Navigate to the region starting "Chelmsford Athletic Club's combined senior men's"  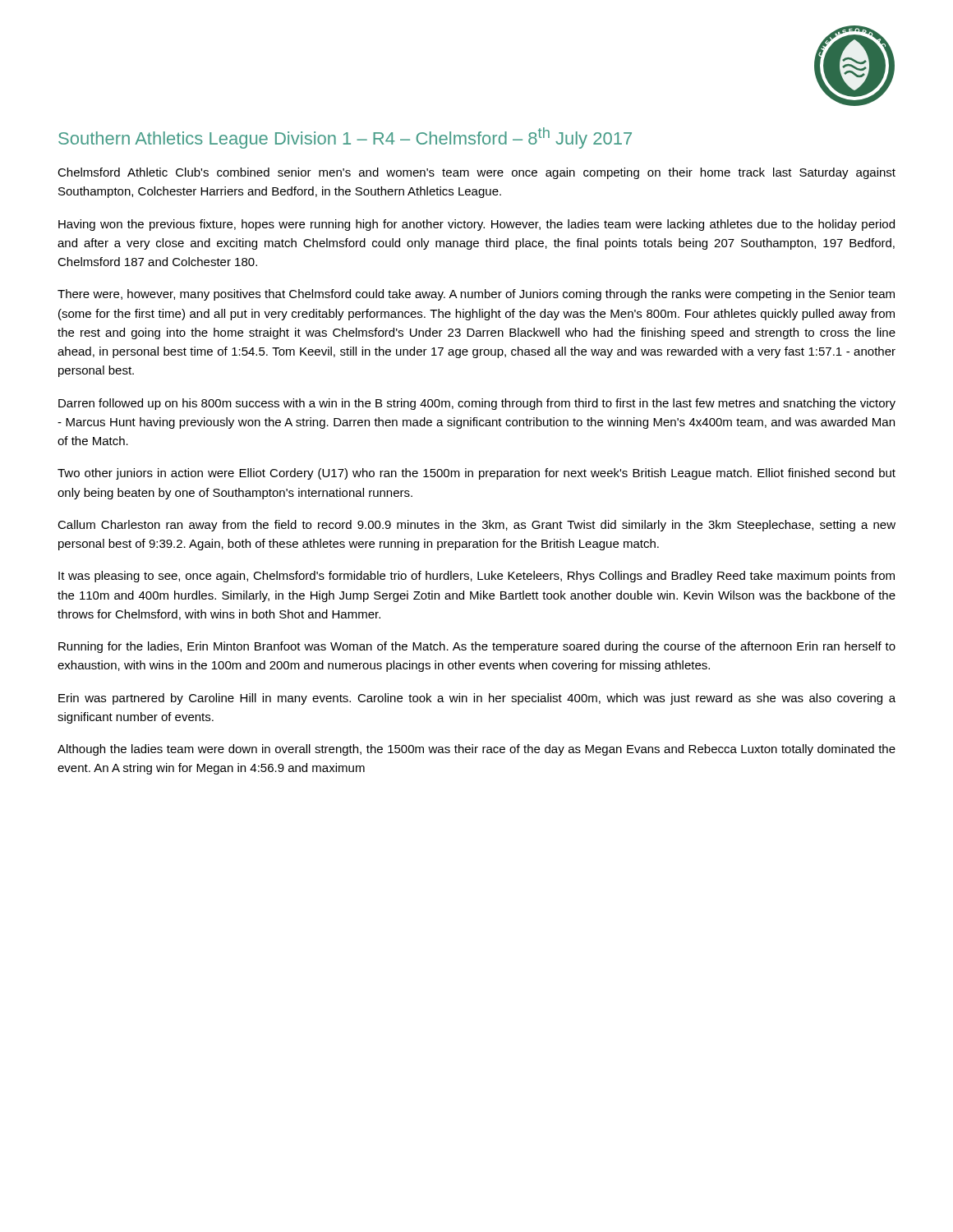click(x=476, y=182)
